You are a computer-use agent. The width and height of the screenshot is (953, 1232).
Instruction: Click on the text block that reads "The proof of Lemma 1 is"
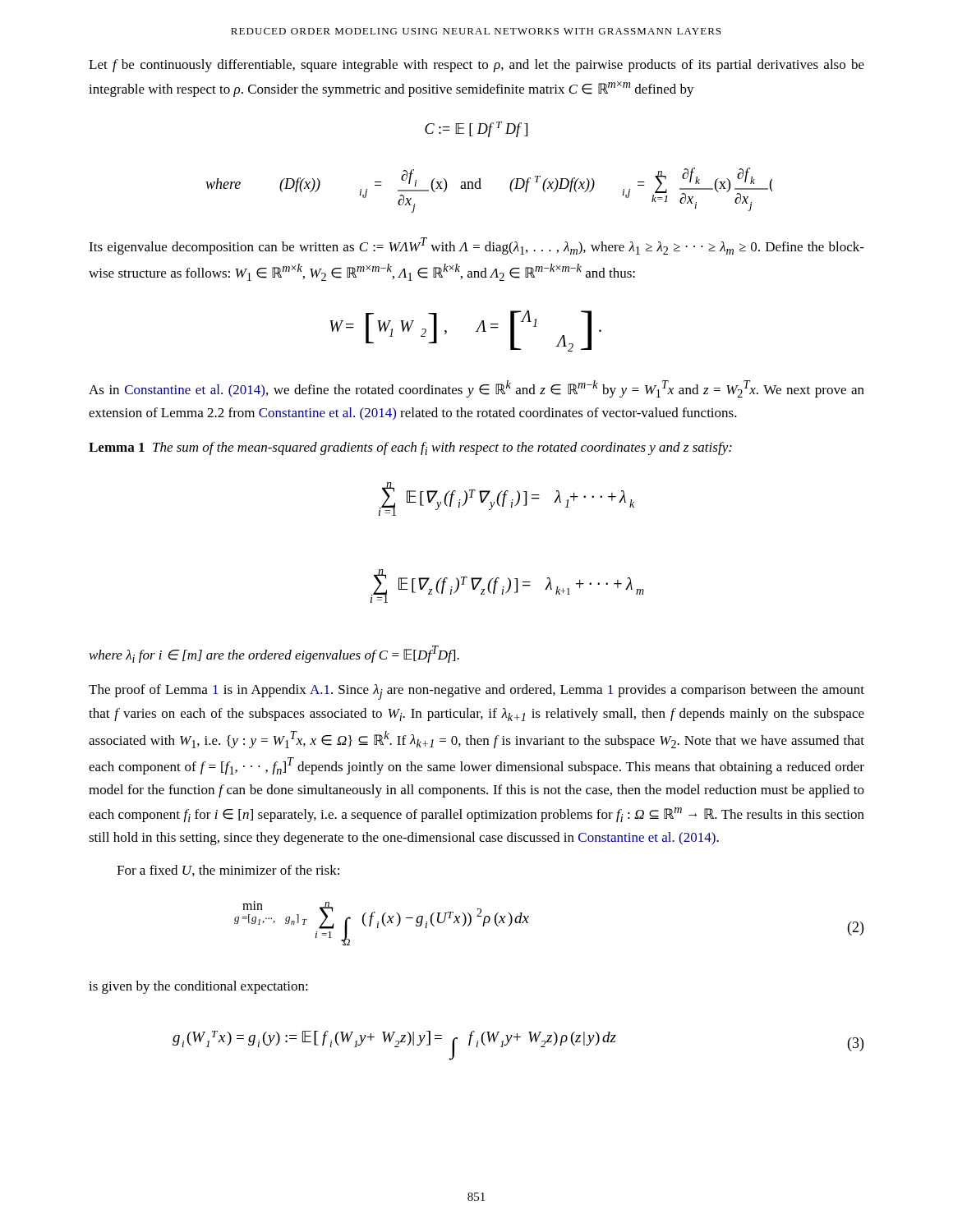coord(476,764)
